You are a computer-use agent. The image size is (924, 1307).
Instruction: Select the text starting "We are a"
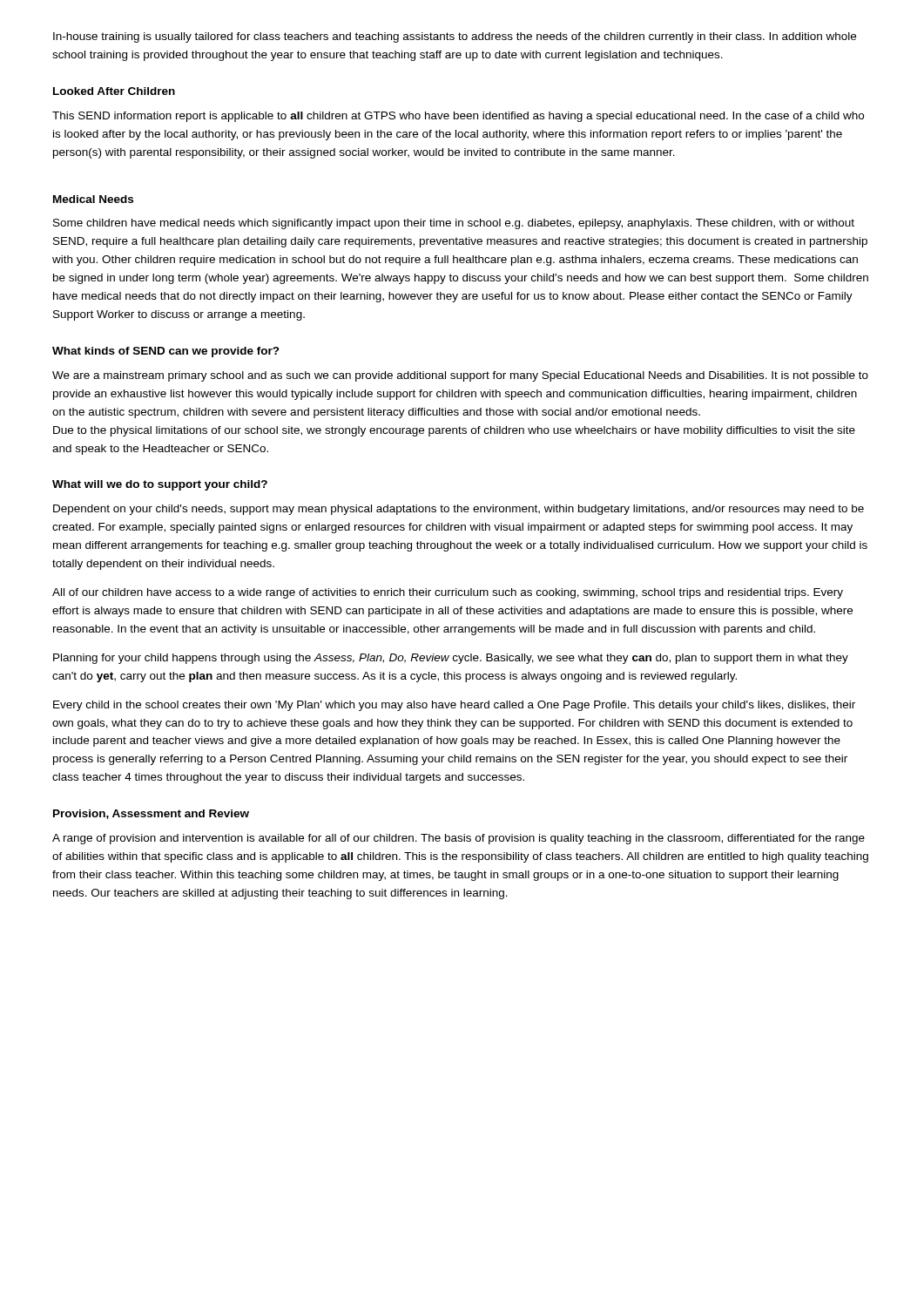tap(460, 411)
